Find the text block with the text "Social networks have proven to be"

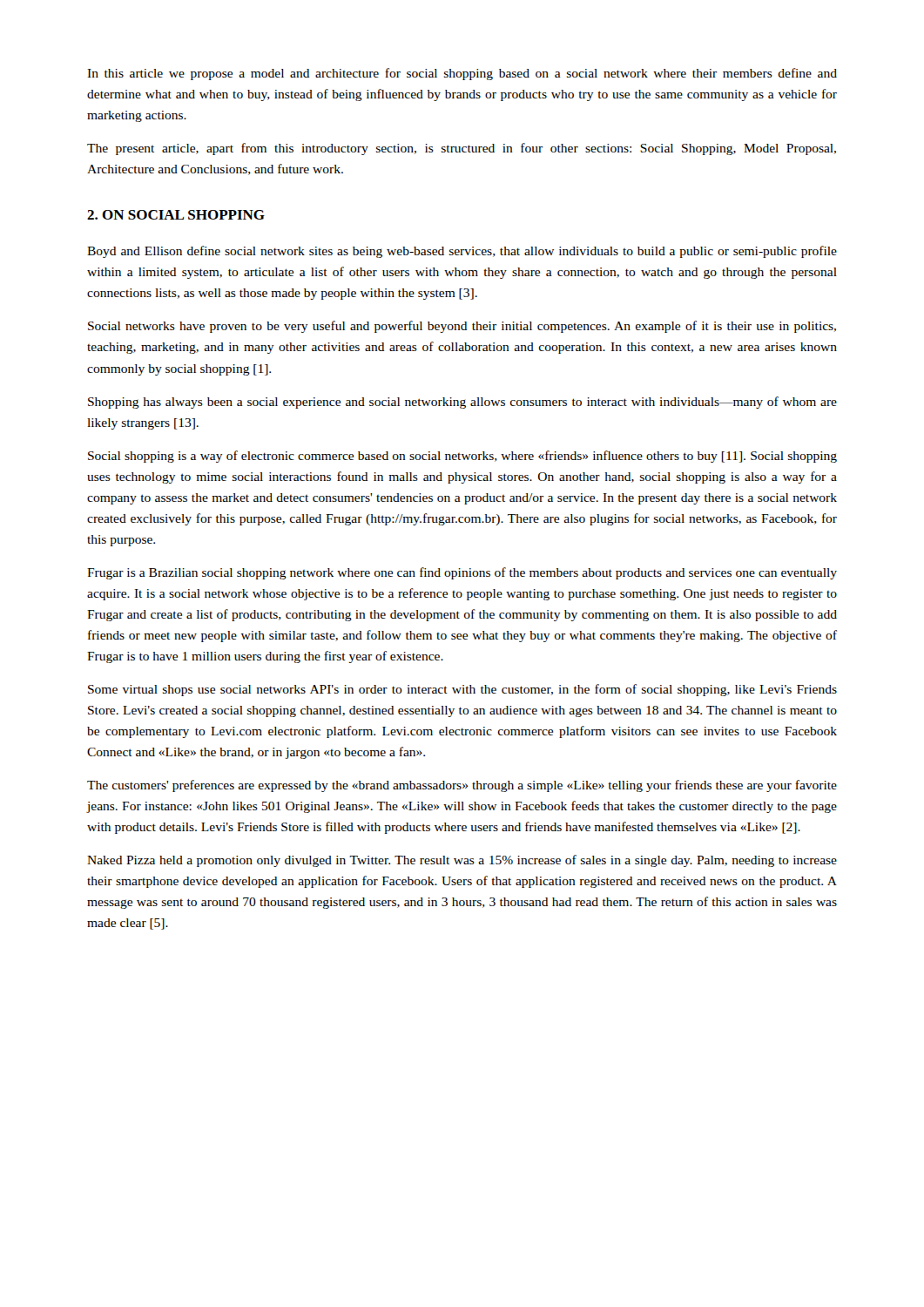click(x=462, y=347)
